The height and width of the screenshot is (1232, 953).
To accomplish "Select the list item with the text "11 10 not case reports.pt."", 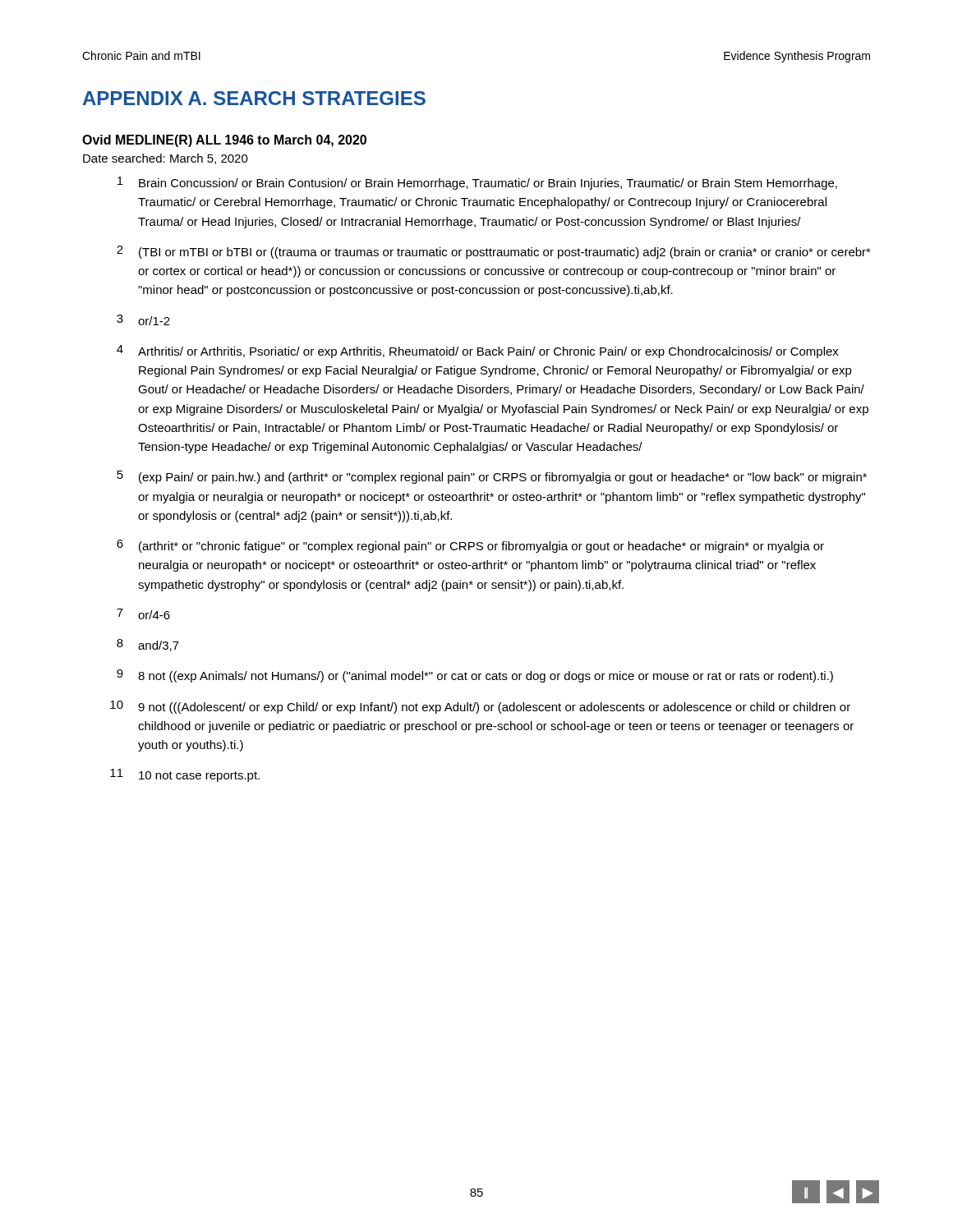I will point(171,775).
